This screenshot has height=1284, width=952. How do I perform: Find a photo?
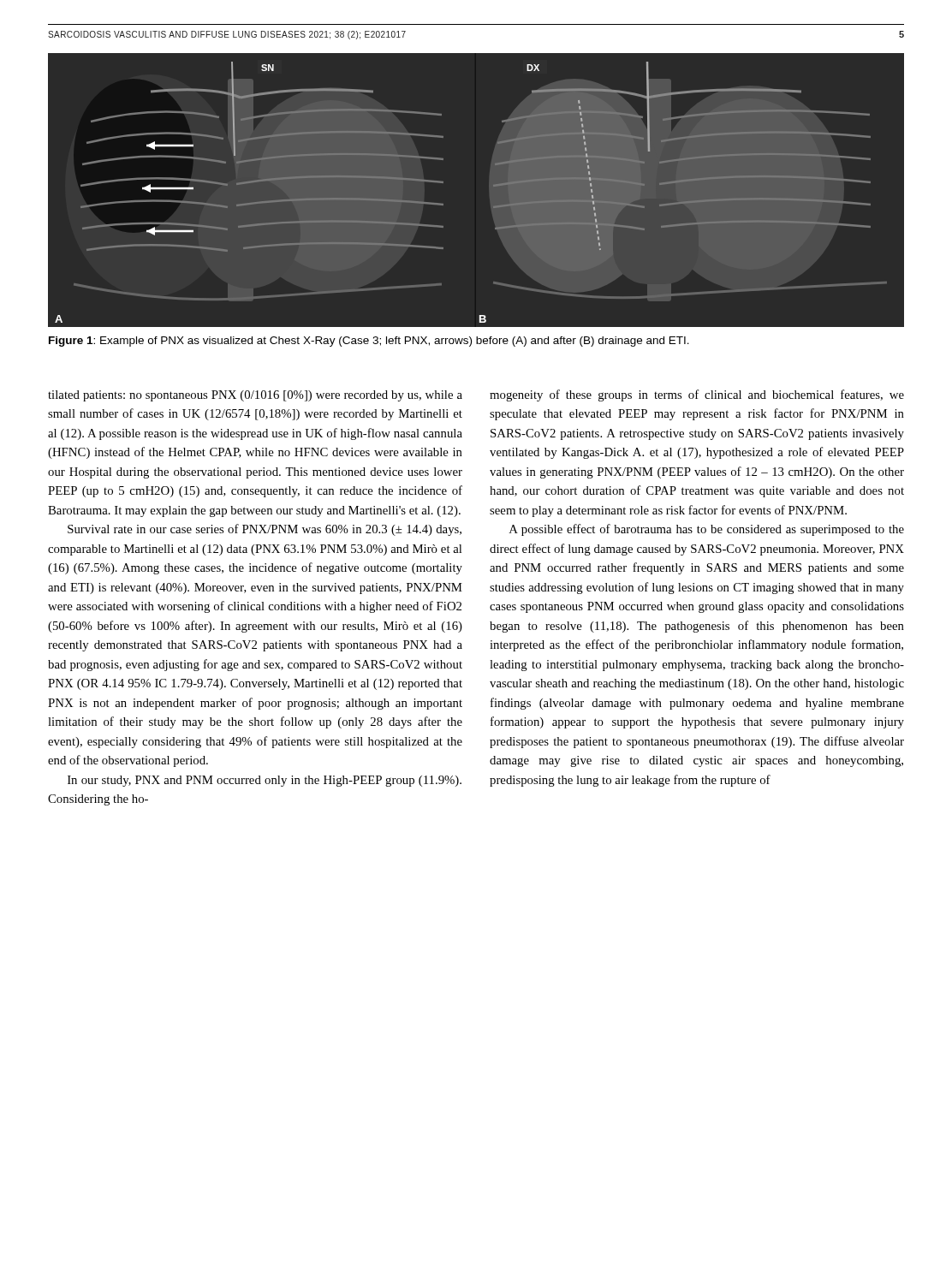click(476, 201)
